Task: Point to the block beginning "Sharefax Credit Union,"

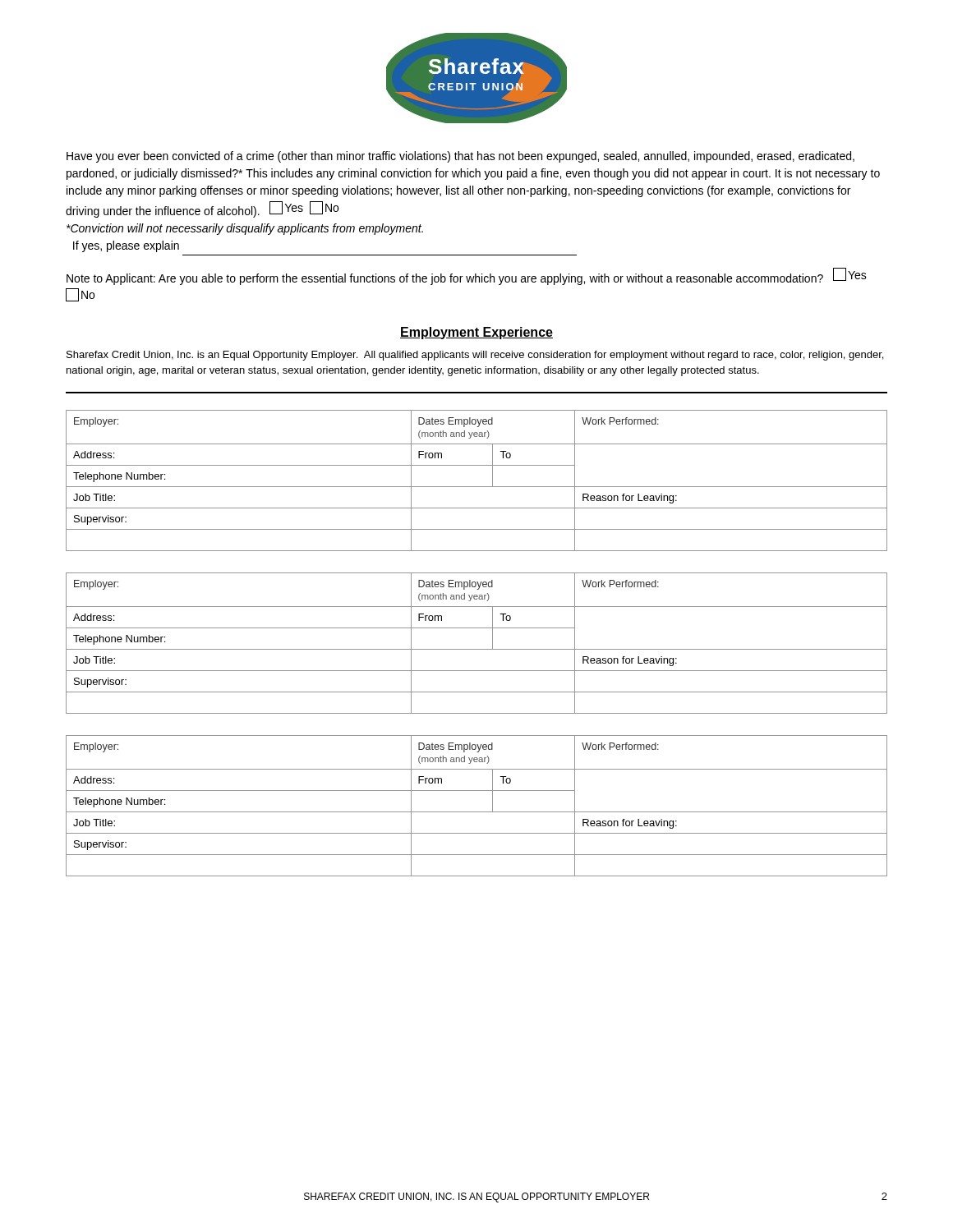Action: click(475, 362)
